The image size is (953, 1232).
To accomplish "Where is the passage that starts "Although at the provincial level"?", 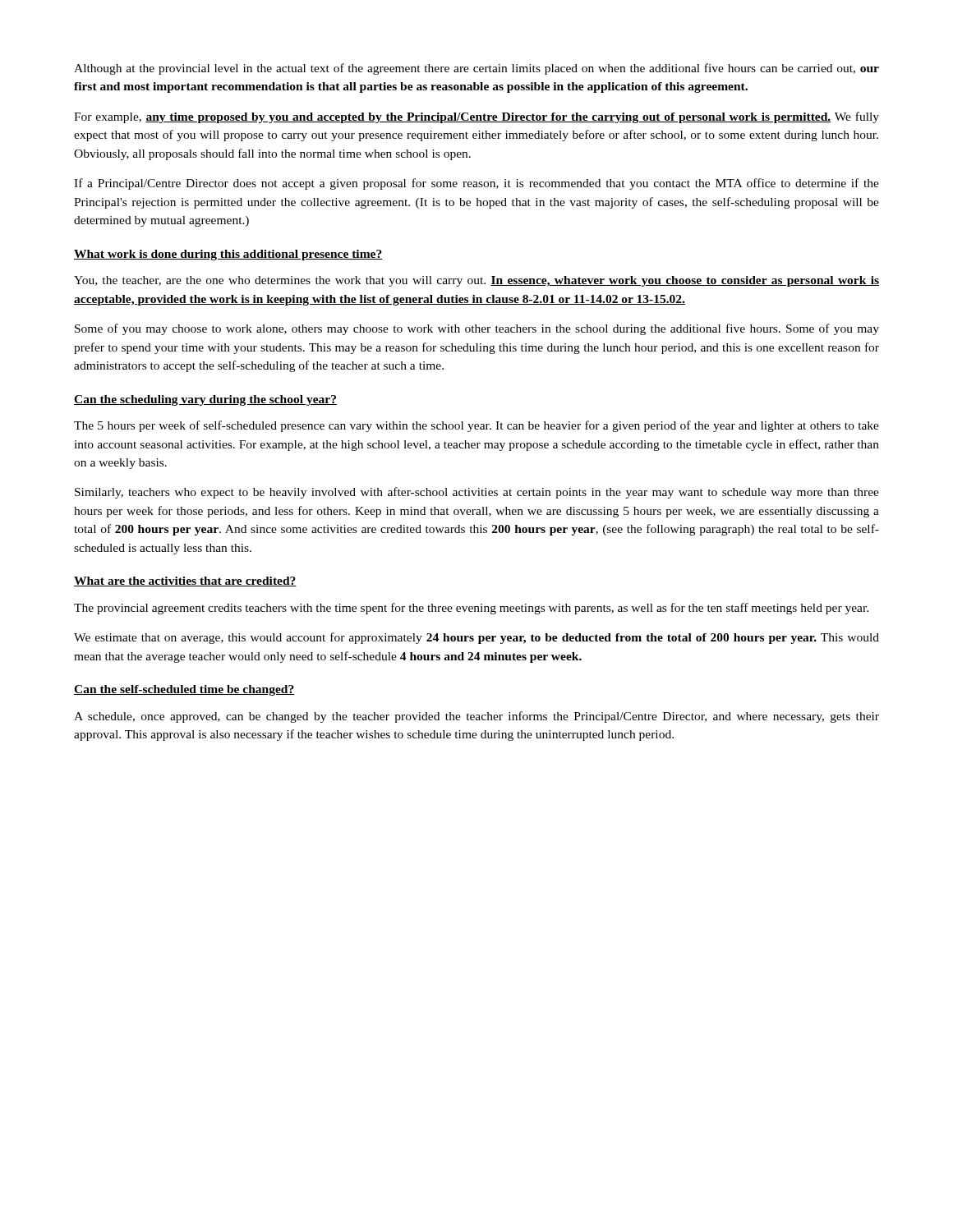I will (x=476, y=77).
